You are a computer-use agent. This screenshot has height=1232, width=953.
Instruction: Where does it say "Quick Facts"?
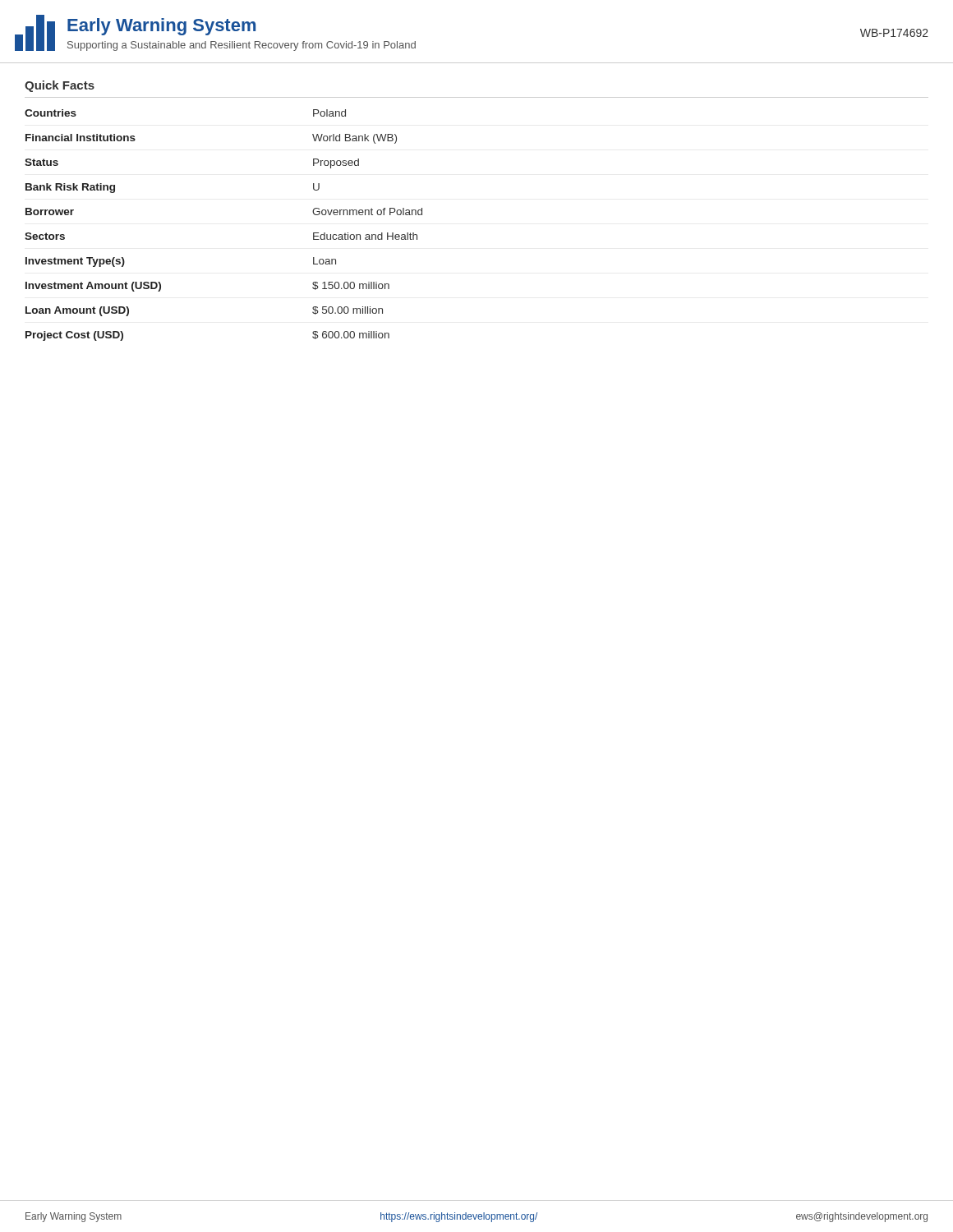click(476, 88)
